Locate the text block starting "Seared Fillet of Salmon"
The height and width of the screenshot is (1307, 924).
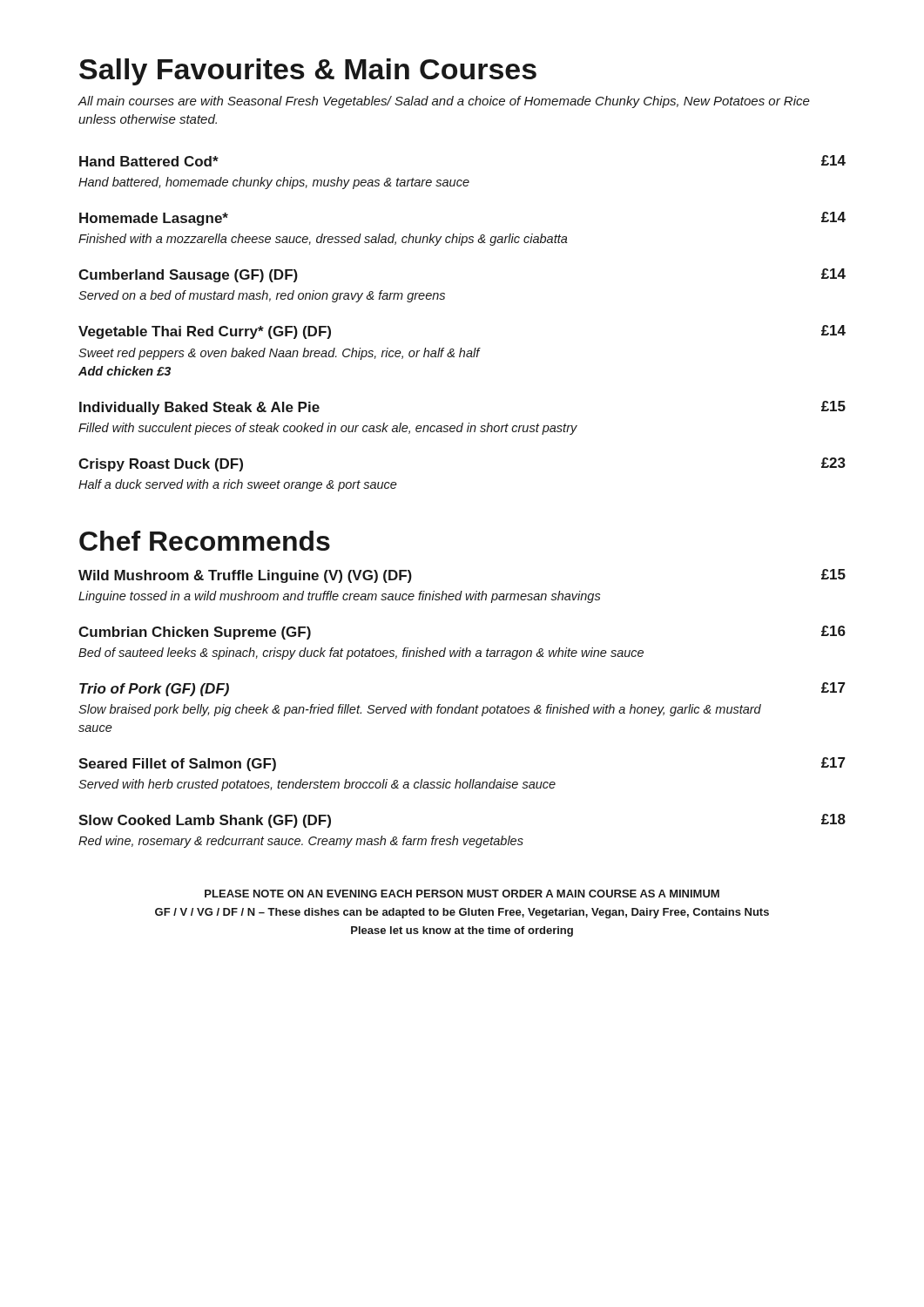coord(462,774)
